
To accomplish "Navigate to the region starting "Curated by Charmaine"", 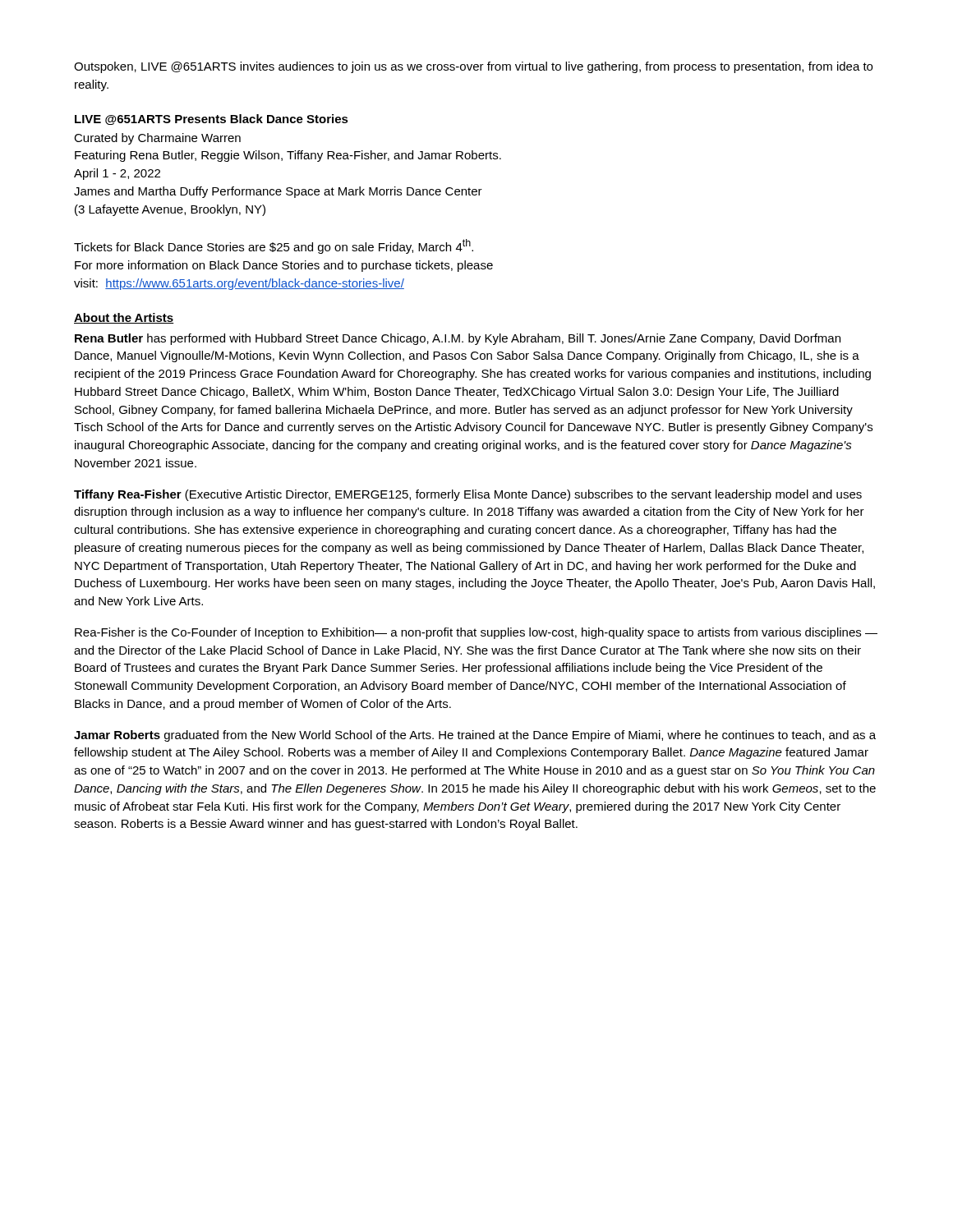I will pos(157,139).
